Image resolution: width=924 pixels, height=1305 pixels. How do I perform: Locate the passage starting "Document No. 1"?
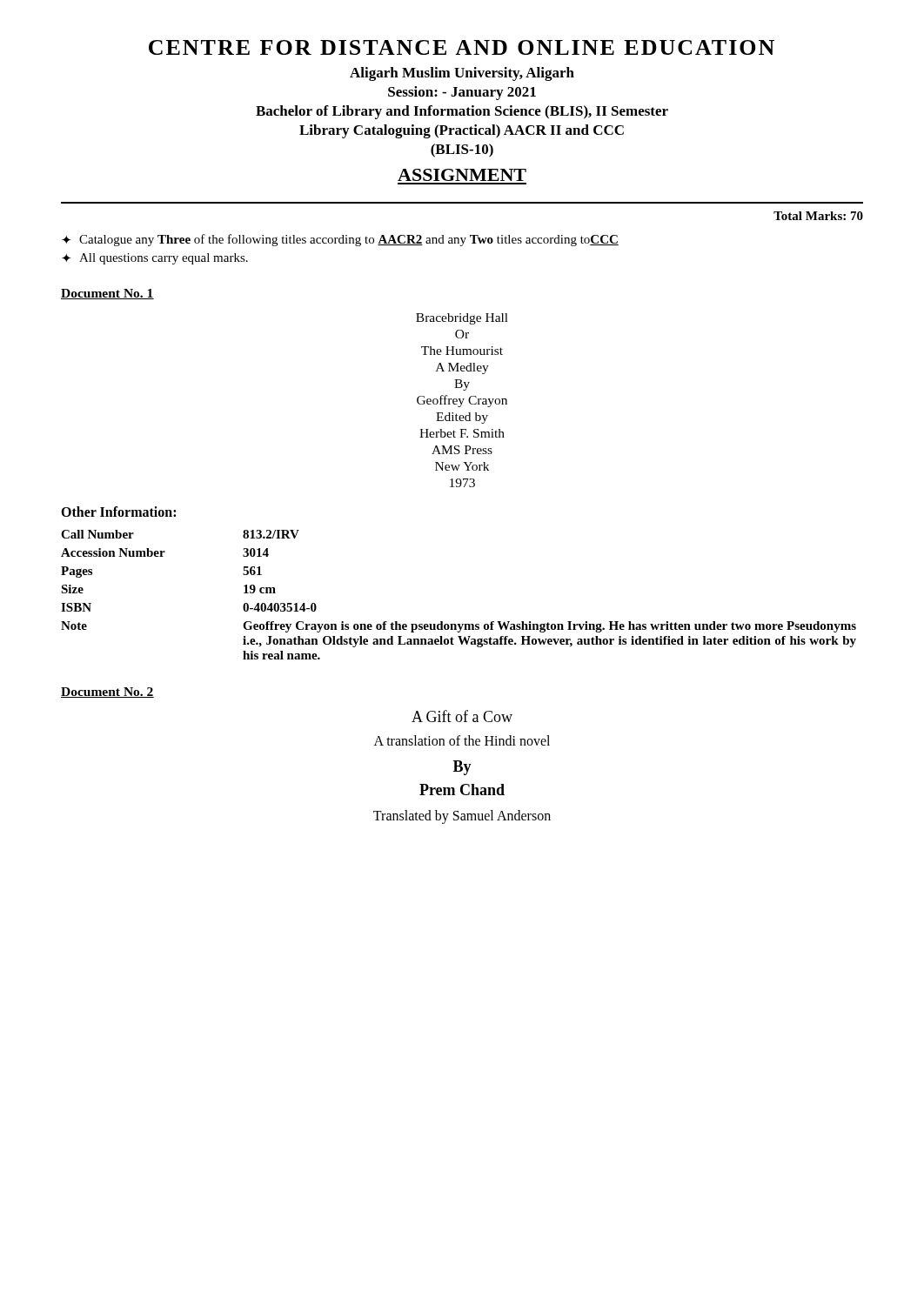tap(107, 293)
